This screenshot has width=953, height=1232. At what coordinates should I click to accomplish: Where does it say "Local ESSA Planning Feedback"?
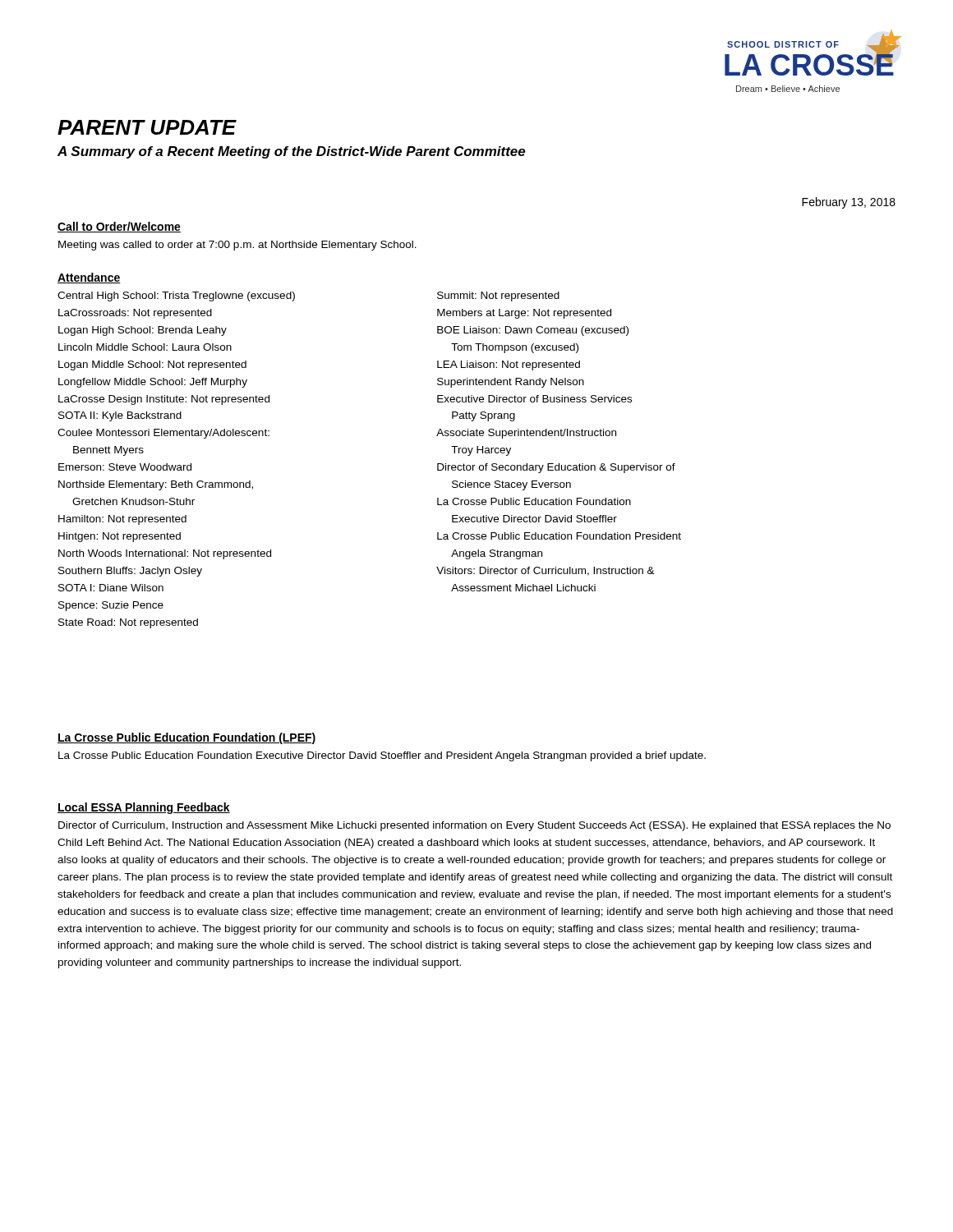[x=144, y=807]
